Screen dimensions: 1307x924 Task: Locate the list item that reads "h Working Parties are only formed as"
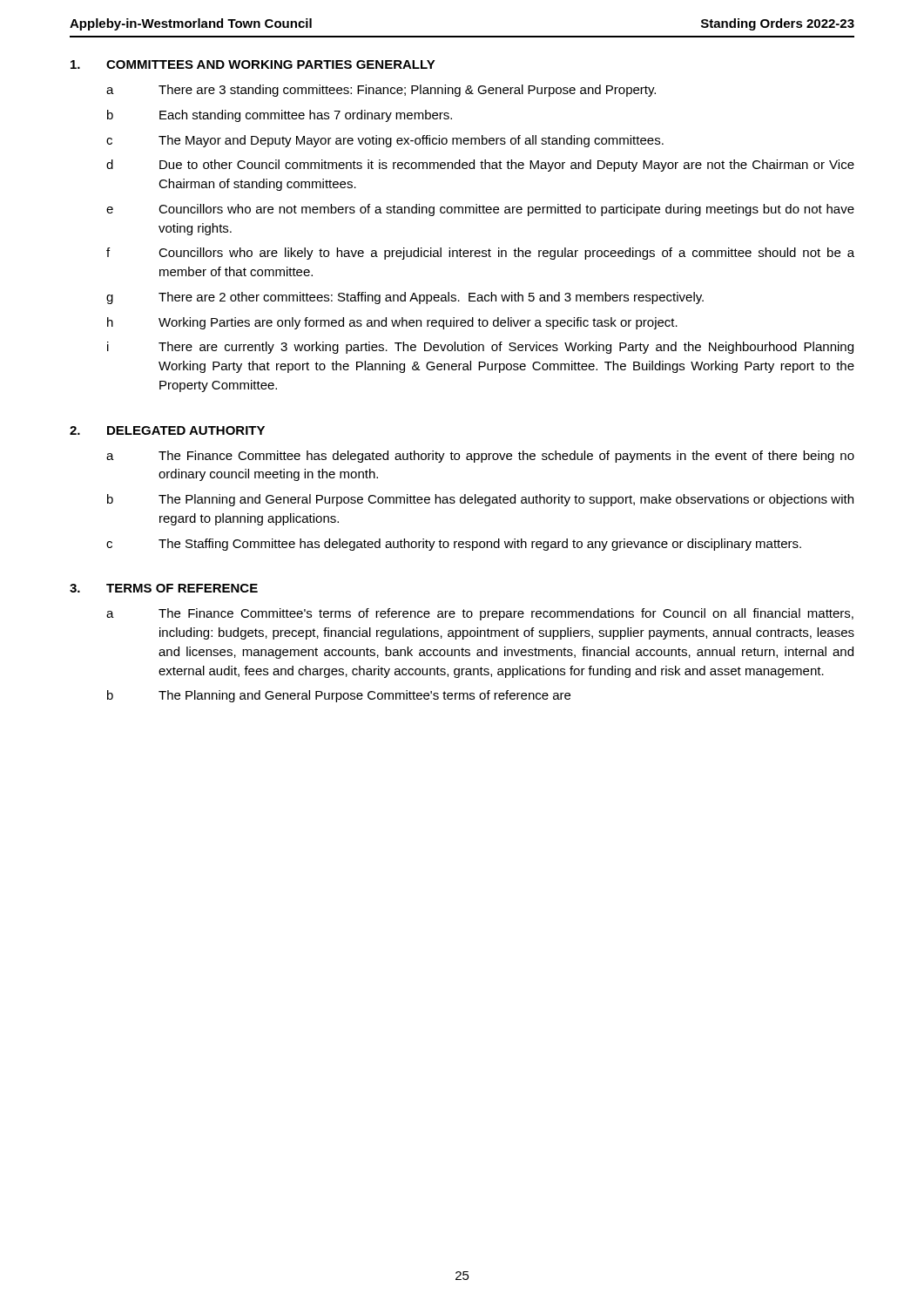coord(462,322)
